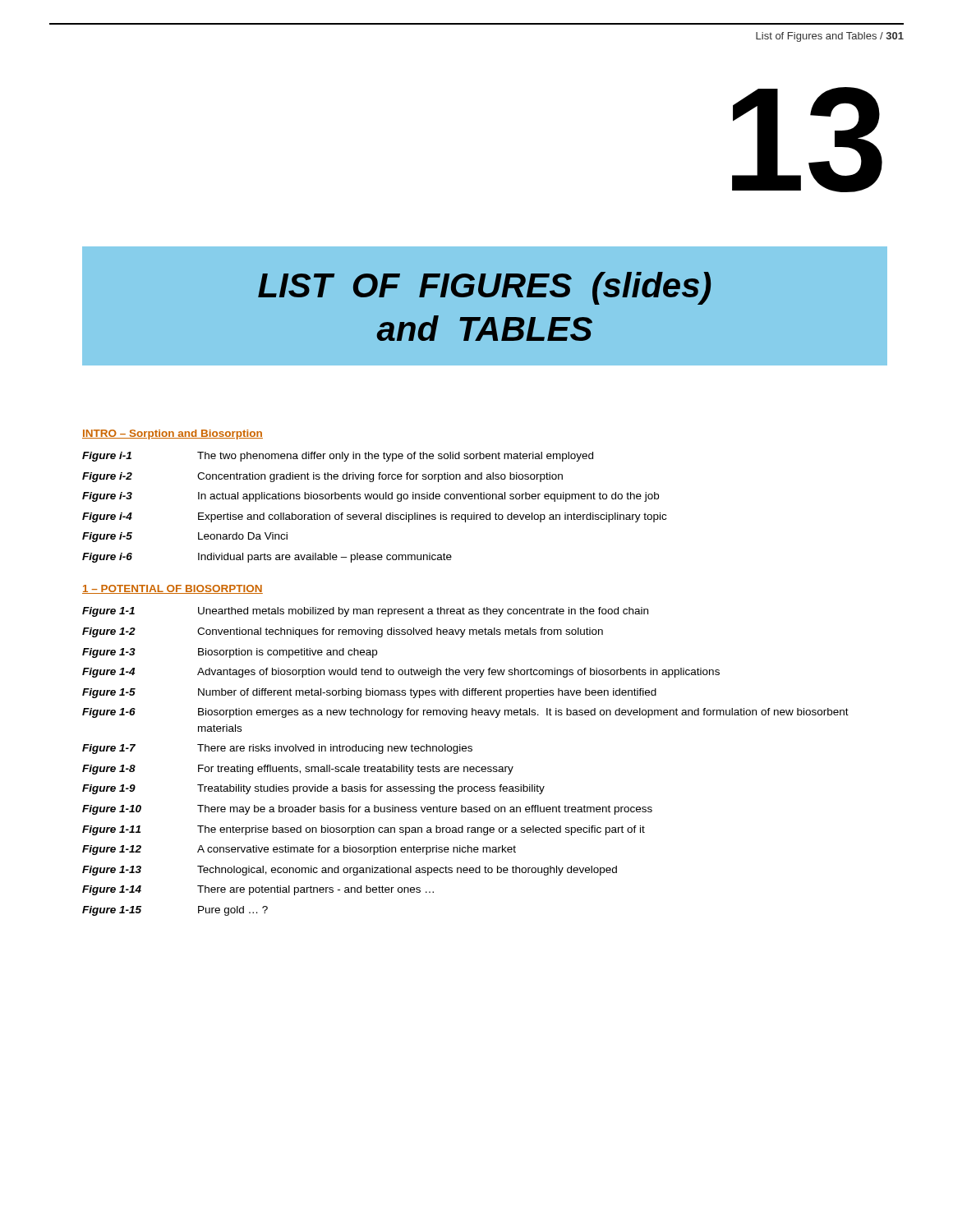Select the passage starting "Figure 1-1 Unearthed metals mobilized by"

(485, 611)
